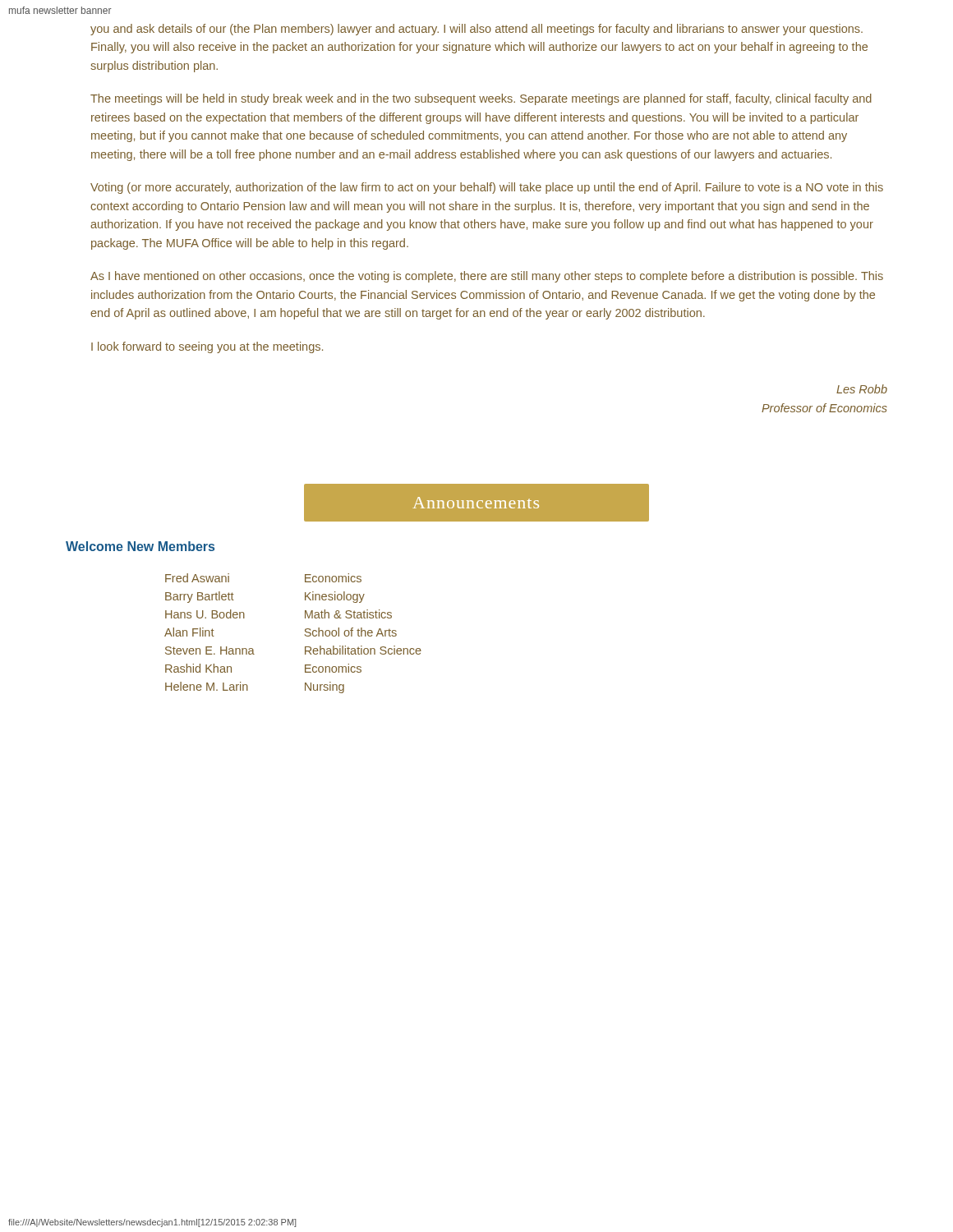Viewport: 953px width, 1232px height.
Task: Click on the text block that says "I look forward to"
Action: point(207,346)
